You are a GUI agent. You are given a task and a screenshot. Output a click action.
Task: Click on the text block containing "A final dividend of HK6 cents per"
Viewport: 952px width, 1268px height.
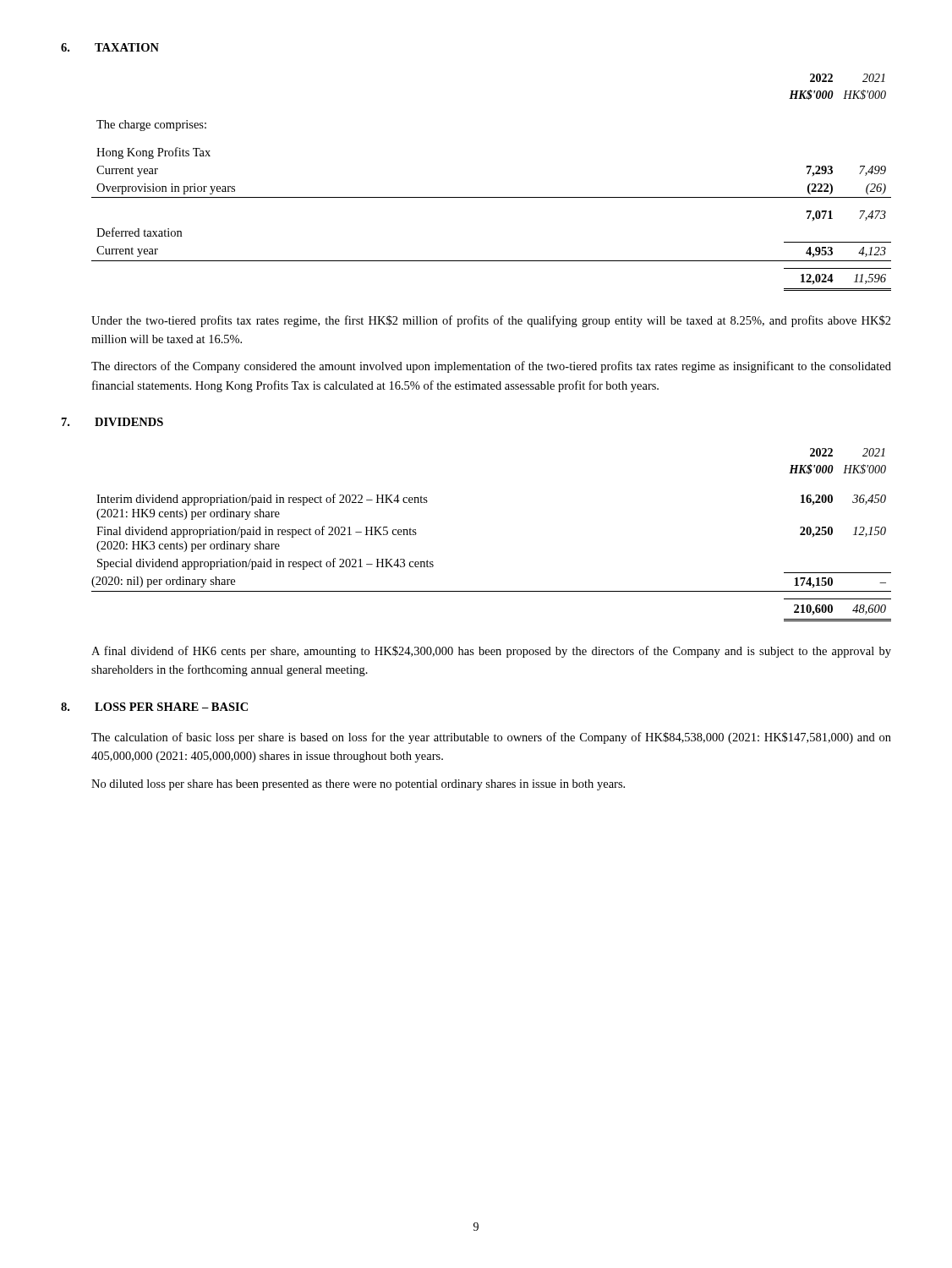point(491,660)
